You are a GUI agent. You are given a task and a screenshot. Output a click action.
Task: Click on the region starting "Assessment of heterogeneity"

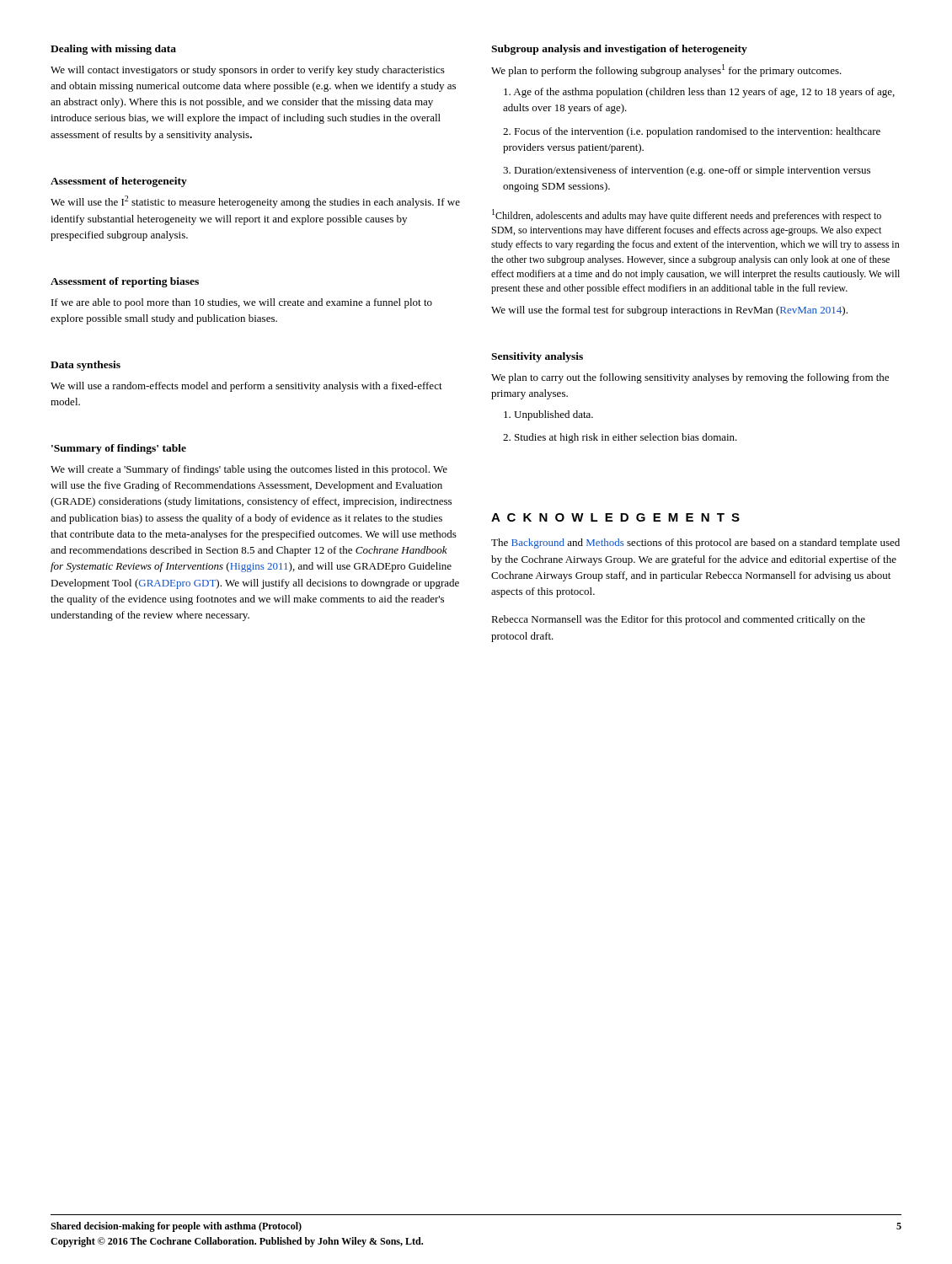click(x=119, y=180)
